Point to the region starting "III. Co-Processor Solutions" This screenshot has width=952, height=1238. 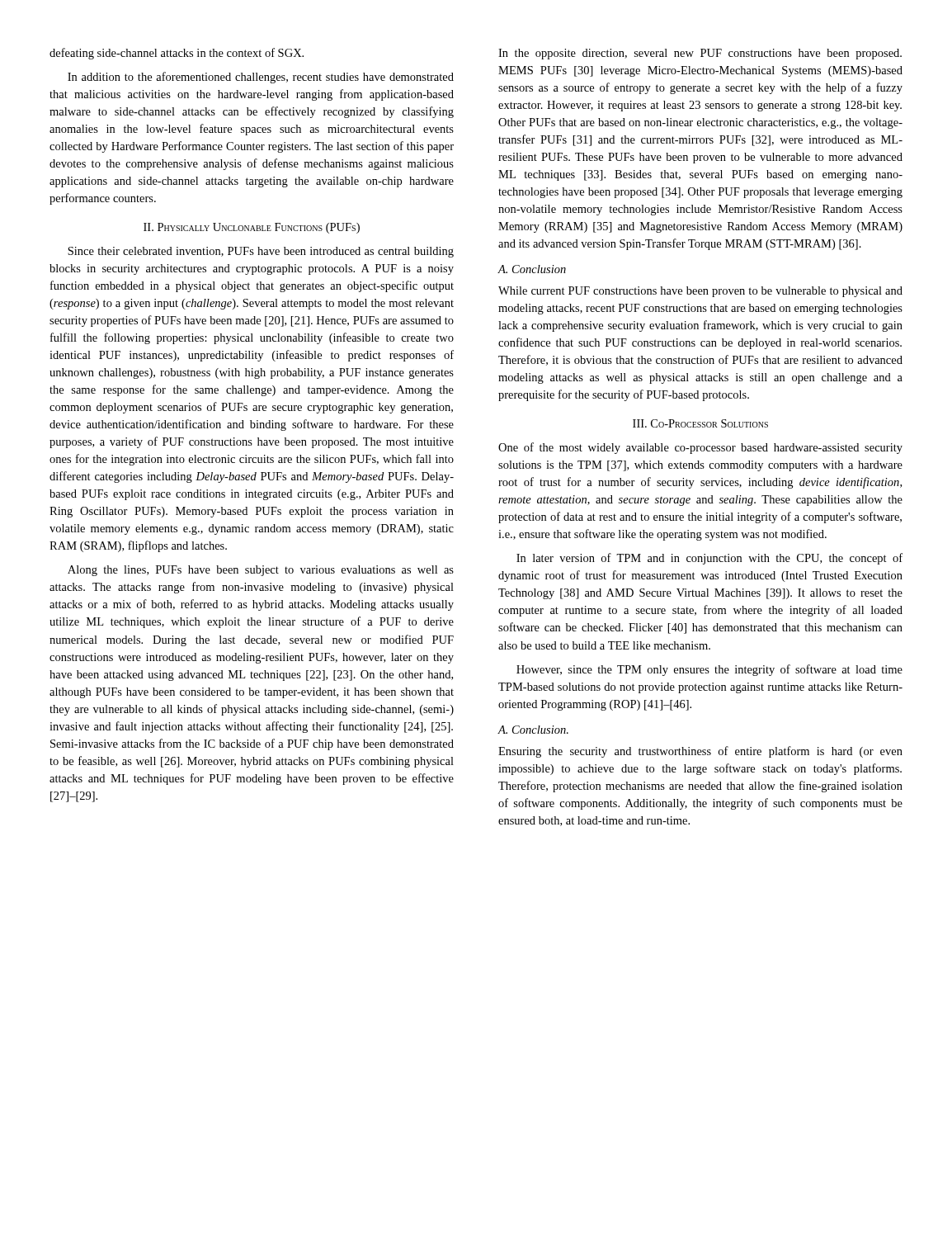click(x=700, y=424)
